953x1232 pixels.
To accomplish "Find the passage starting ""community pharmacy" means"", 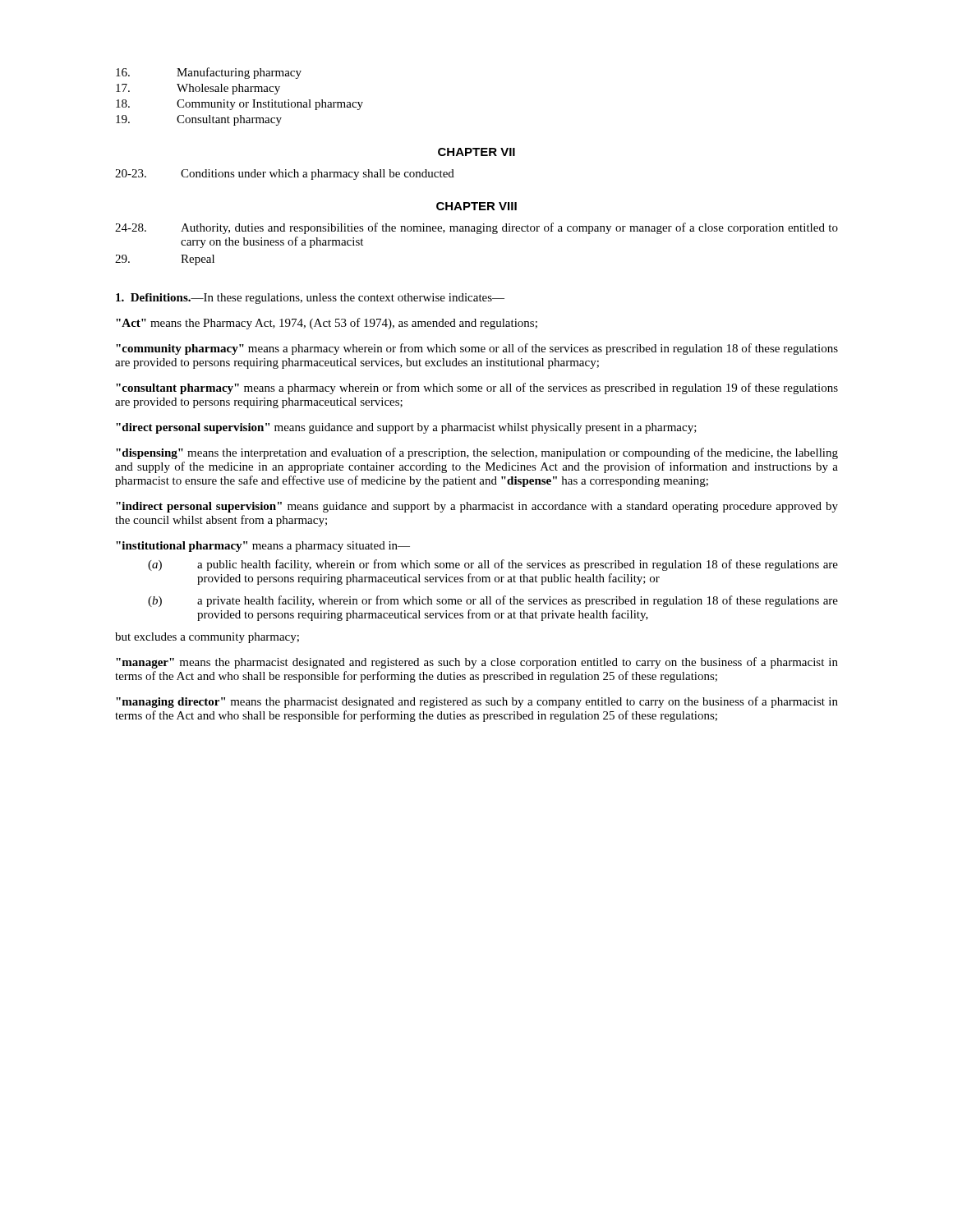I will point(476,355).
